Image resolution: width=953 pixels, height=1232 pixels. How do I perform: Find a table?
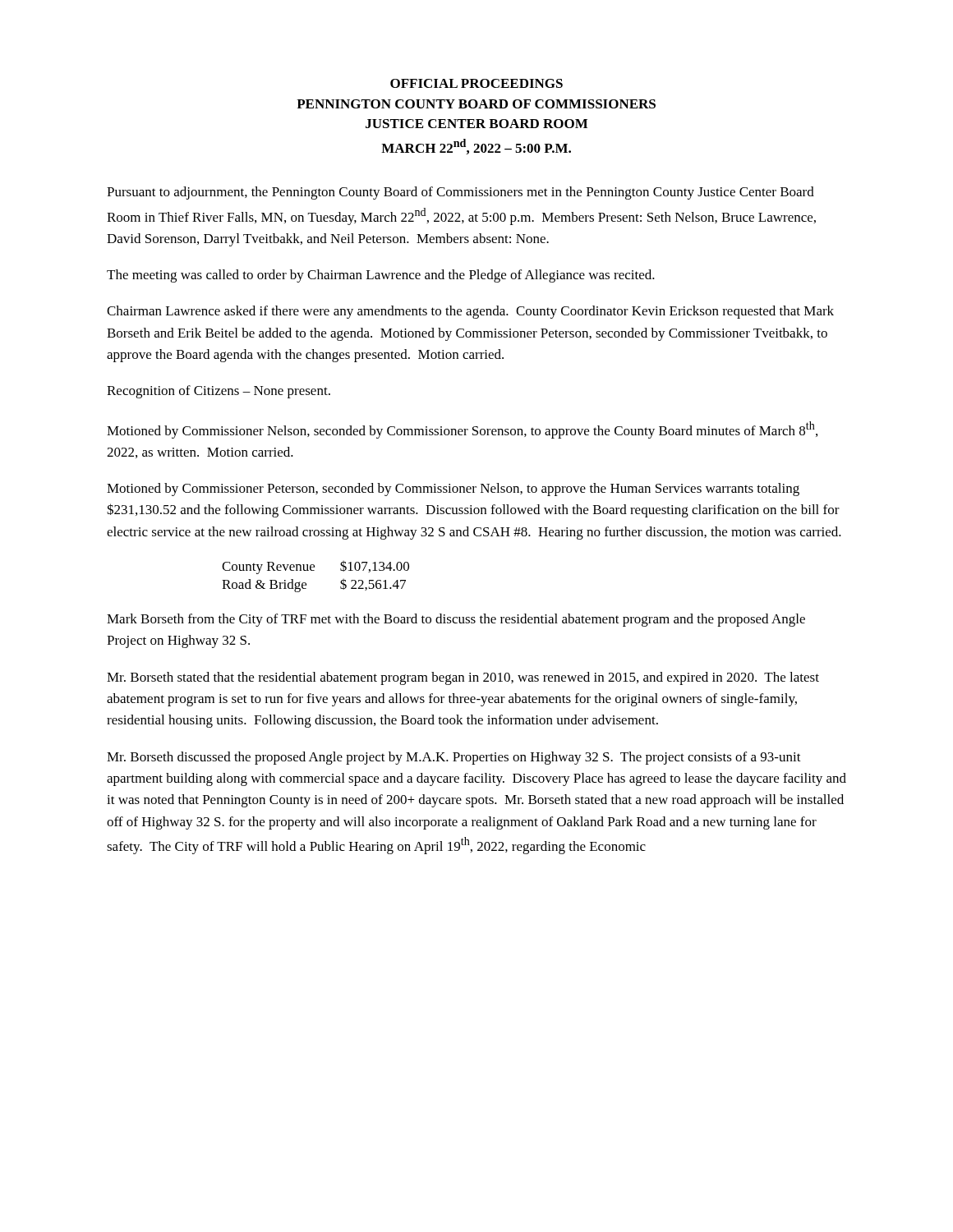[316, 576]
